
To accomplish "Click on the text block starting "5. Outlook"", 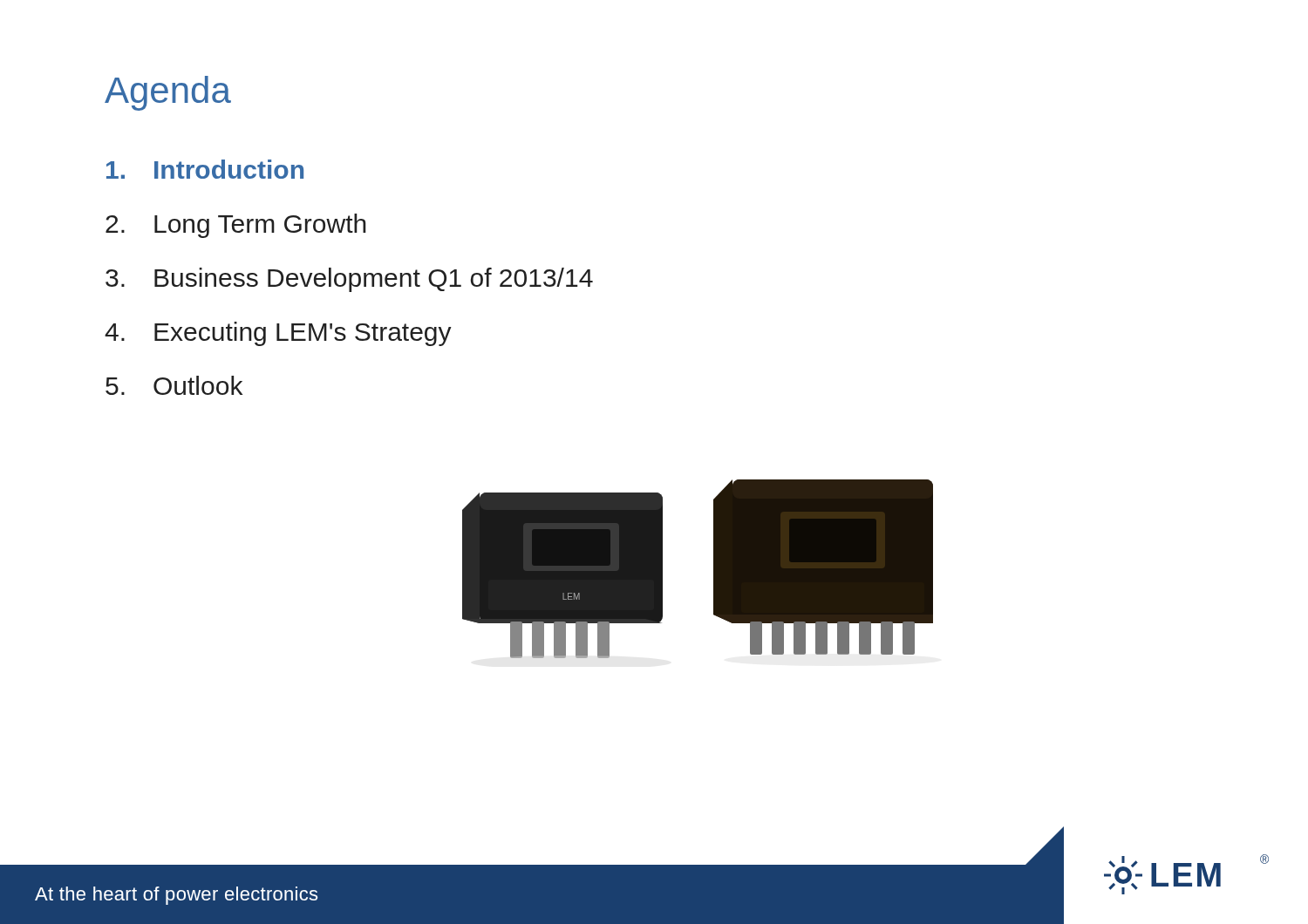I will (x=174, y=386).
